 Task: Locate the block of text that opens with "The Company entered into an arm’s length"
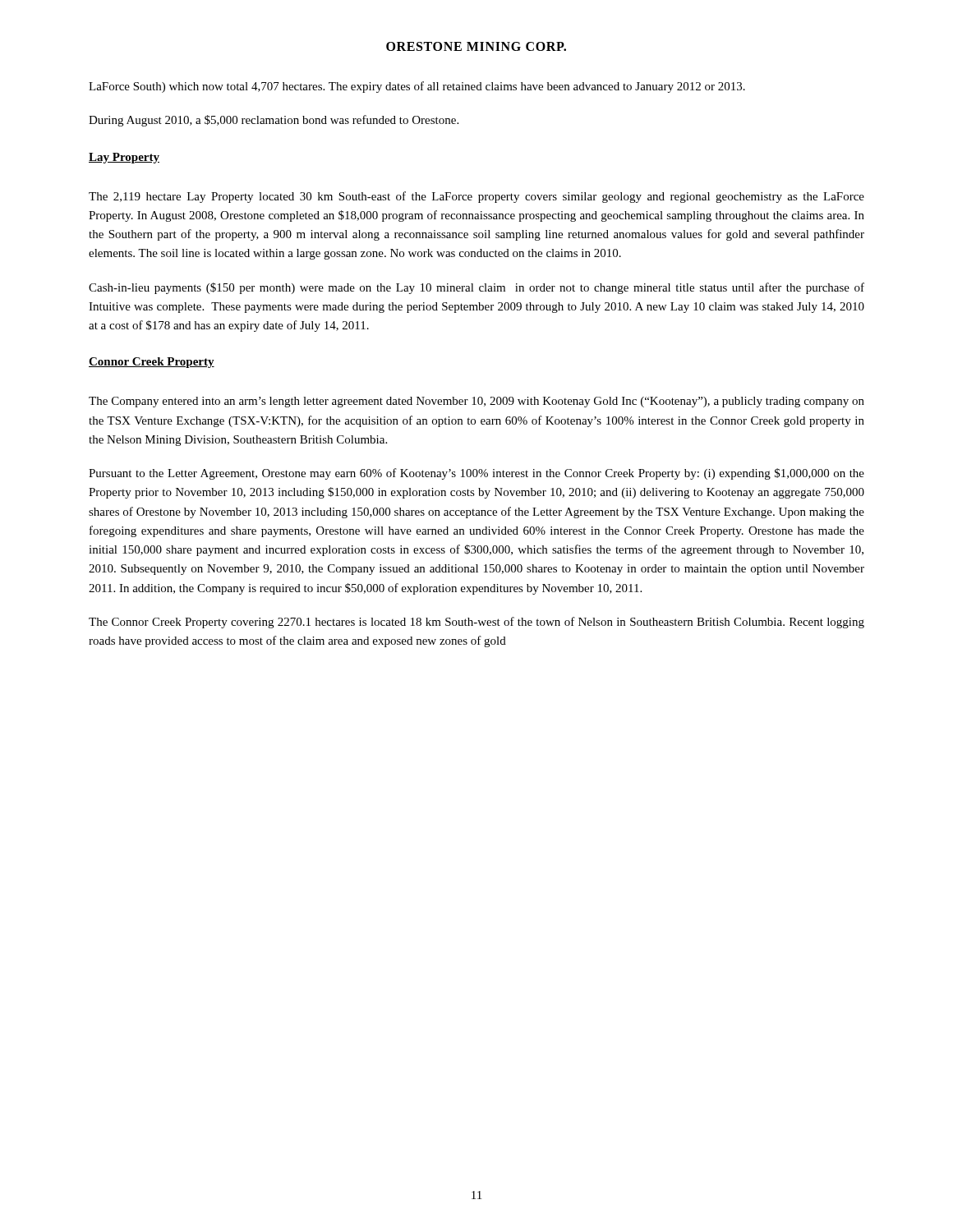coord(476,420)
